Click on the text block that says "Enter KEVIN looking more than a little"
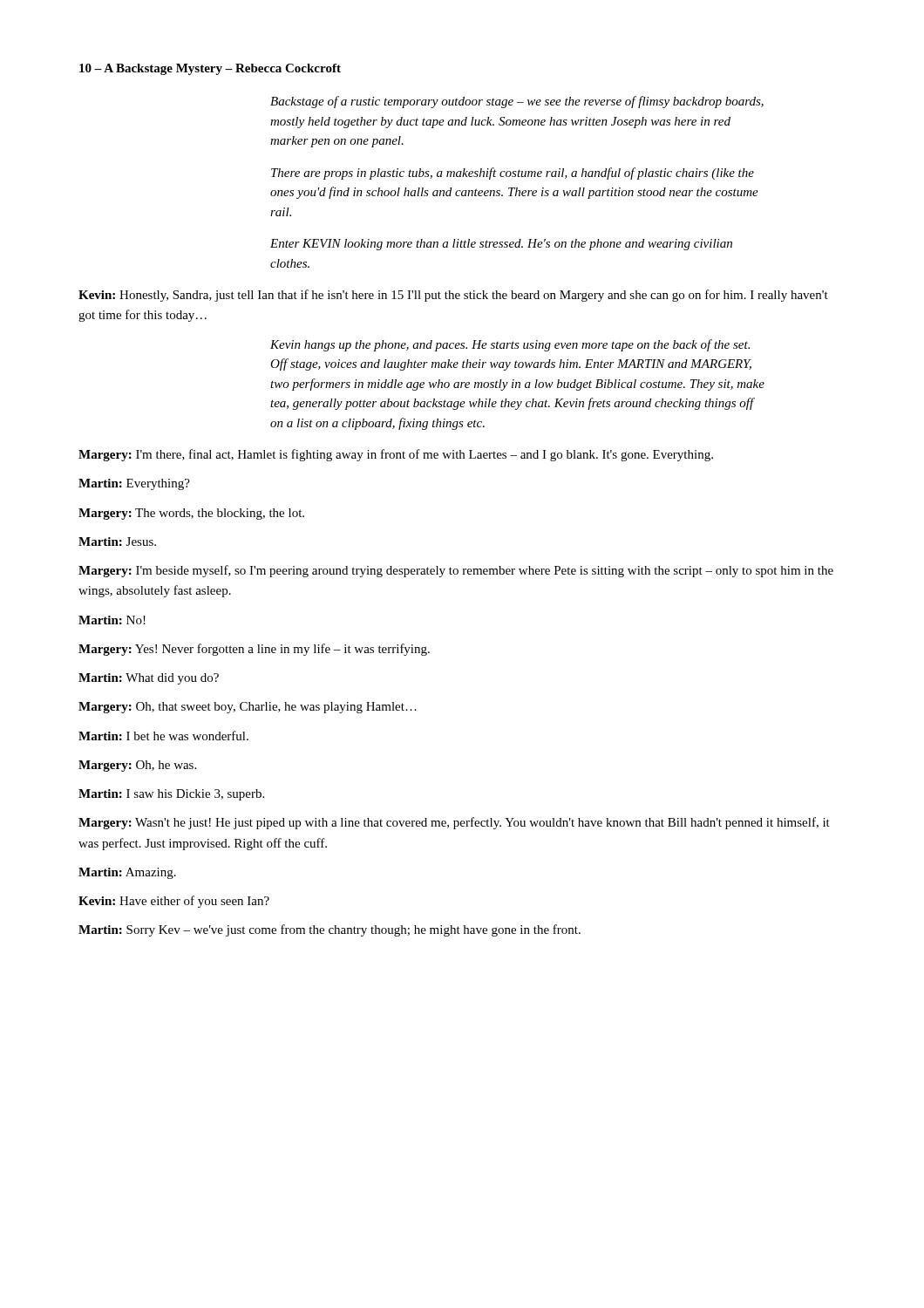The height and width of the screenshot is (1308, 924). pyautogui.click(x=502, y=253)
